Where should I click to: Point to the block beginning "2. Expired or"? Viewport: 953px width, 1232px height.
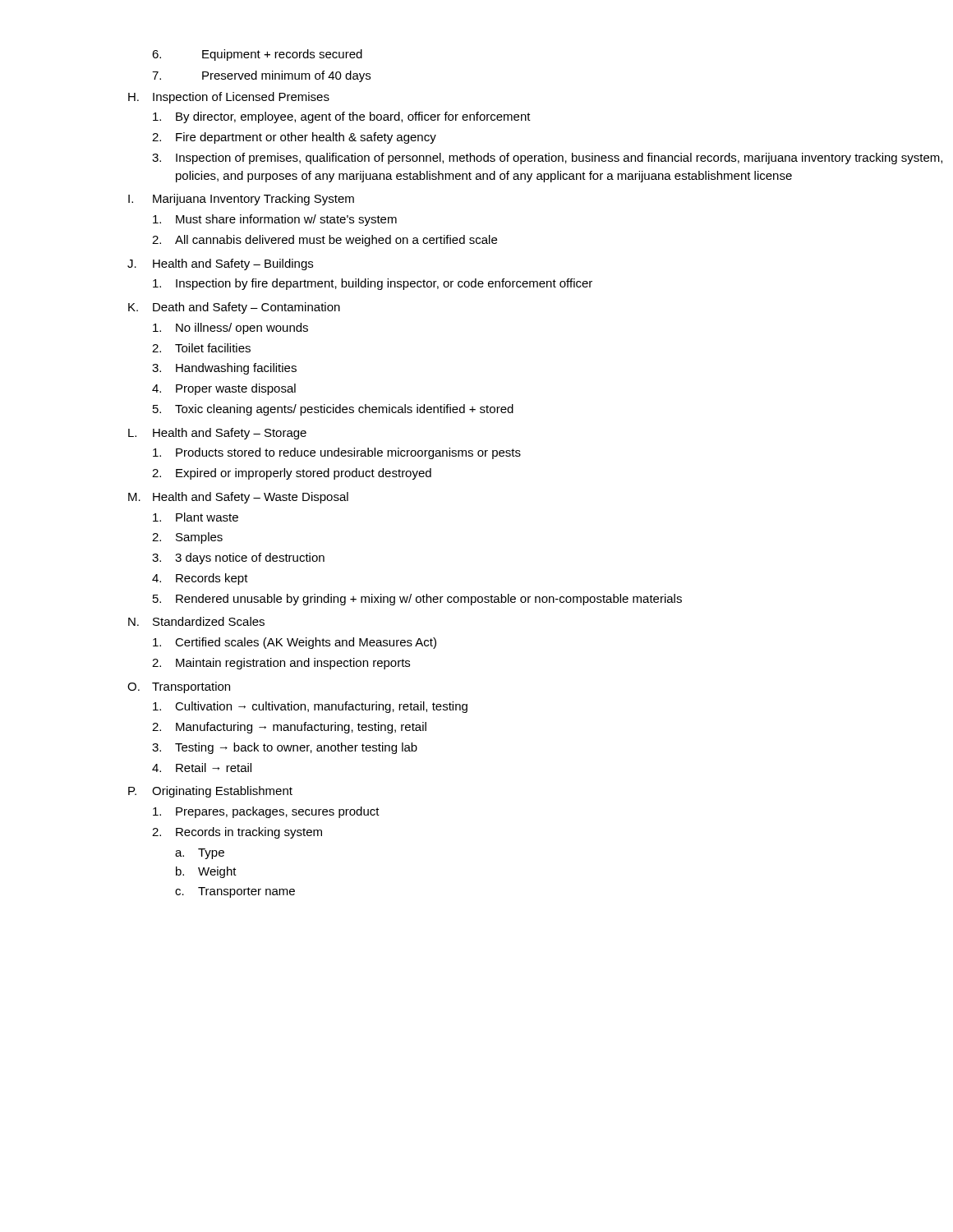pos(292,474)
